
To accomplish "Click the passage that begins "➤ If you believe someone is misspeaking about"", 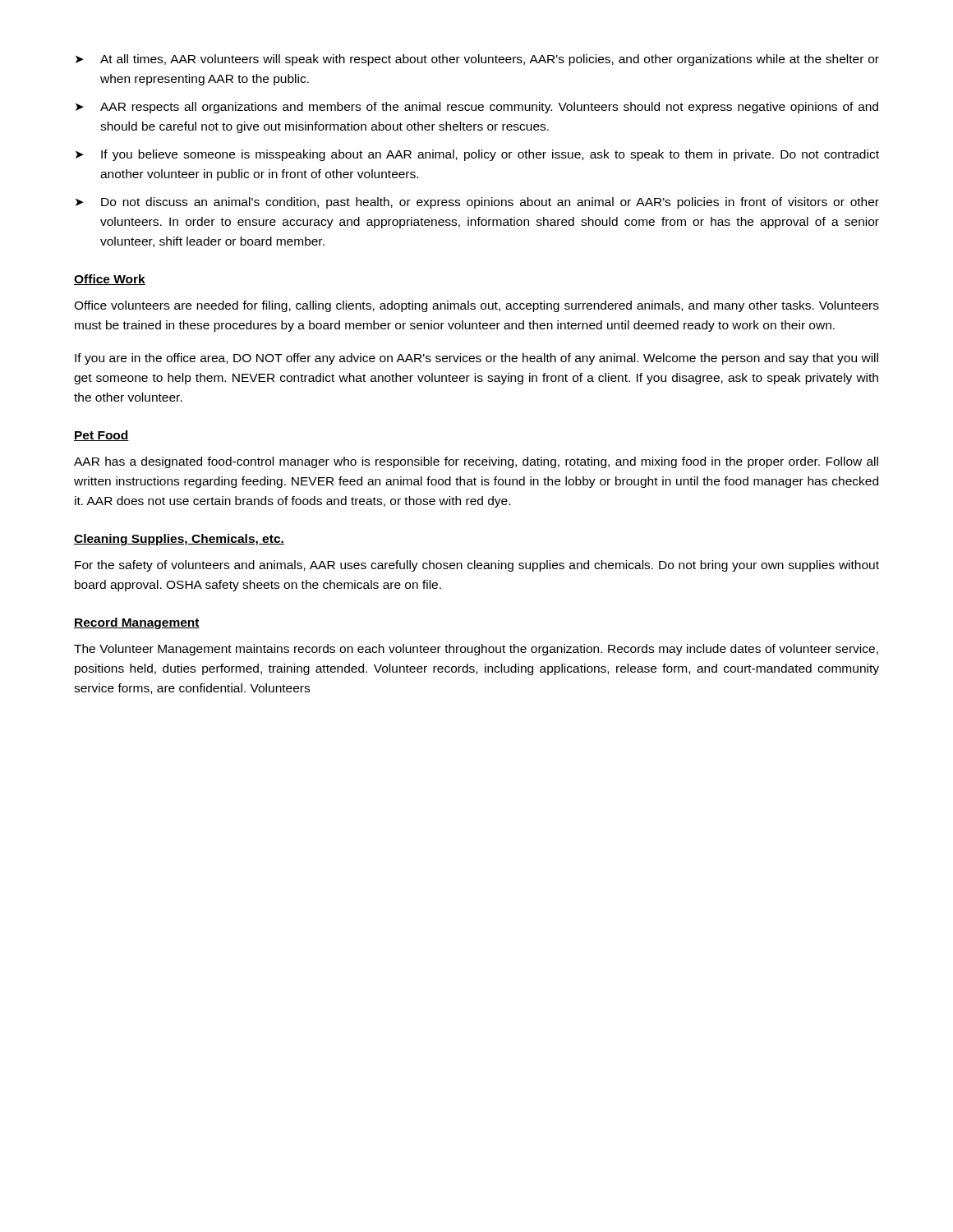I will point(476,164).
